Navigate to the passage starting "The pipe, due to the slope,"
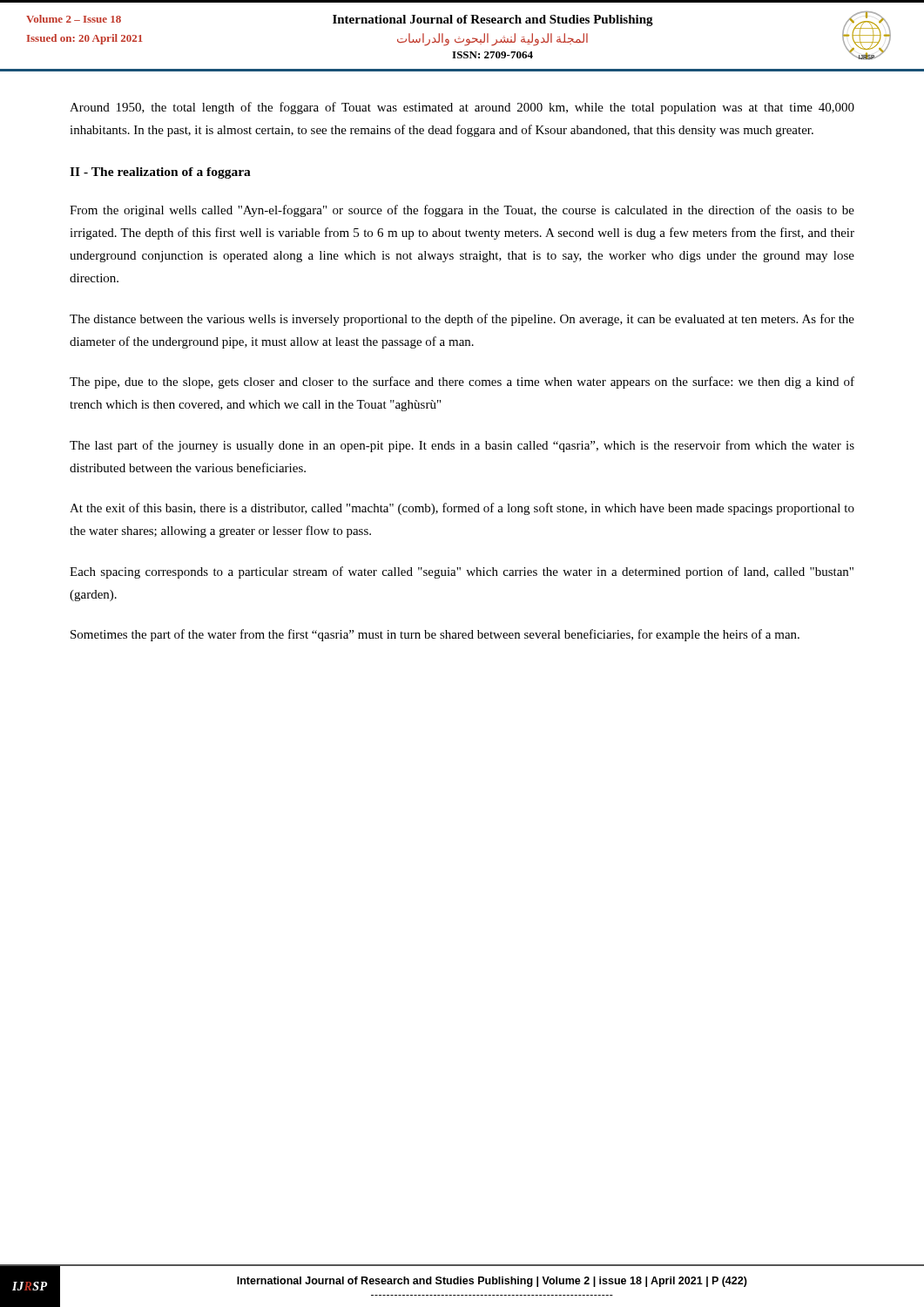 click(x=462, y=393)
